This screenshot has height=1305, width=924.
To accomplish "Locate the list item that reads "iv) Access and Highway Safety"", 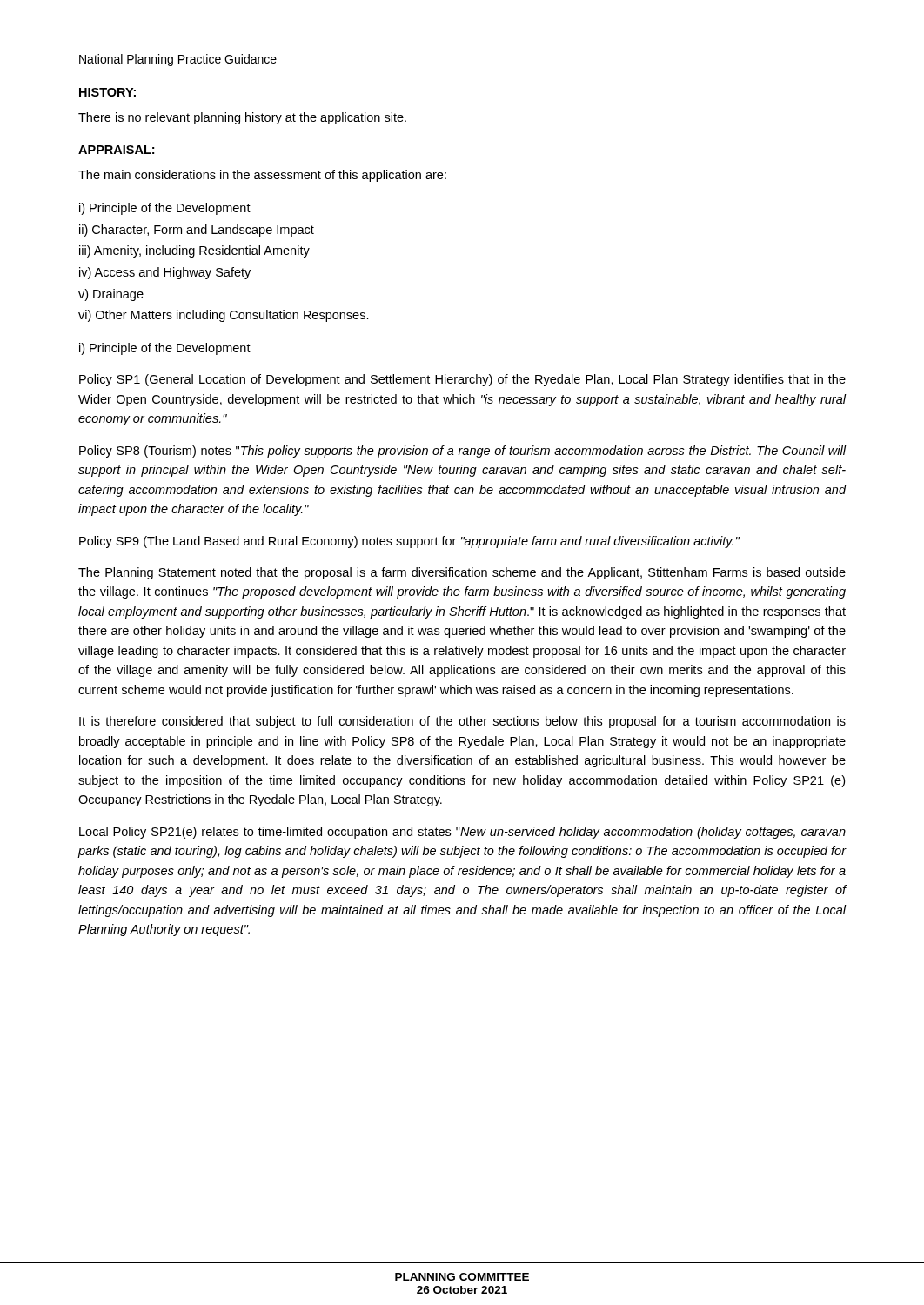I will 165,272.
